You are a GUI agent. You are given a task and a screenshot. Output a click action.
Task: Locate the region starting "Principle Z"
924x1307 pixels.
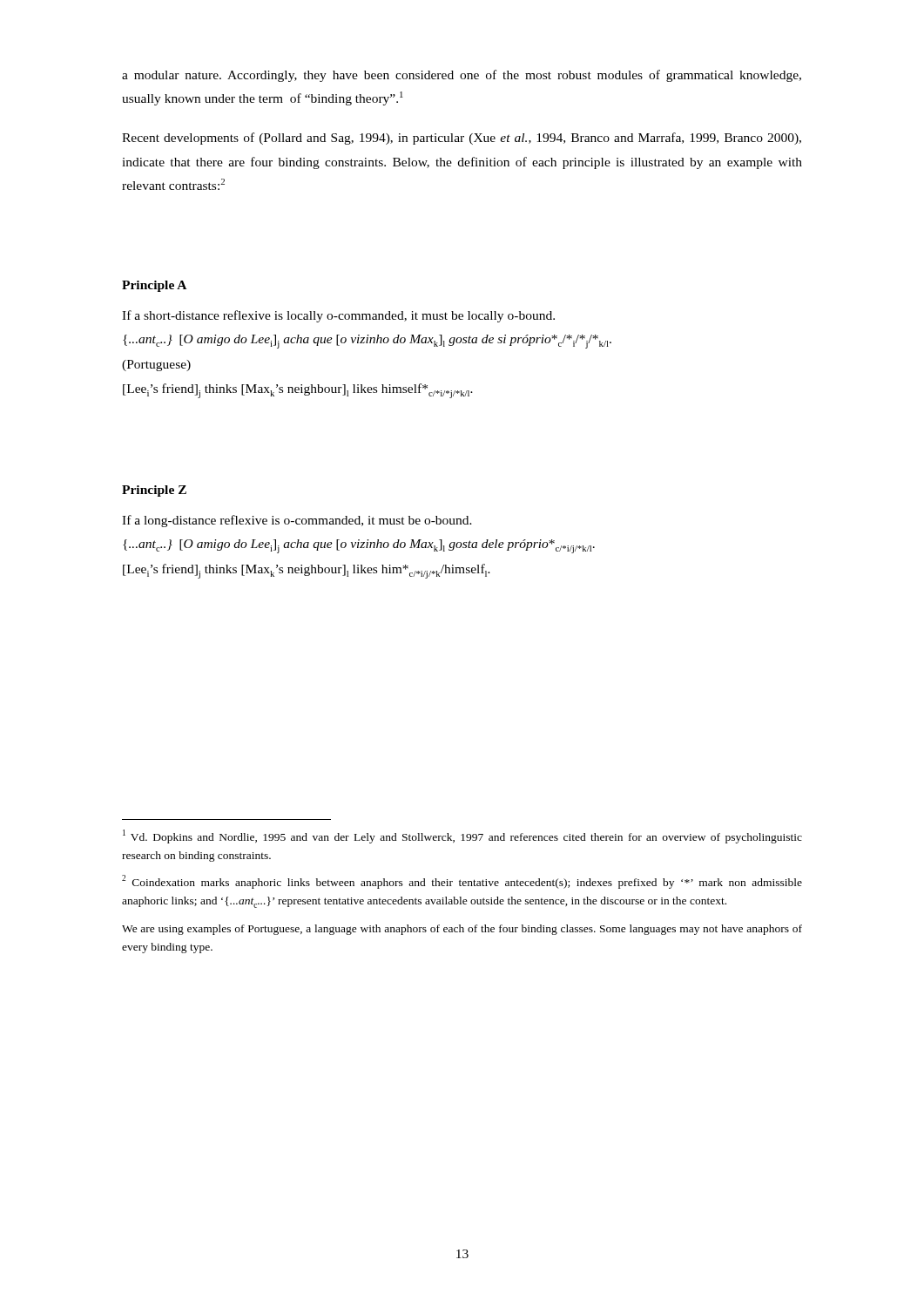154,489
